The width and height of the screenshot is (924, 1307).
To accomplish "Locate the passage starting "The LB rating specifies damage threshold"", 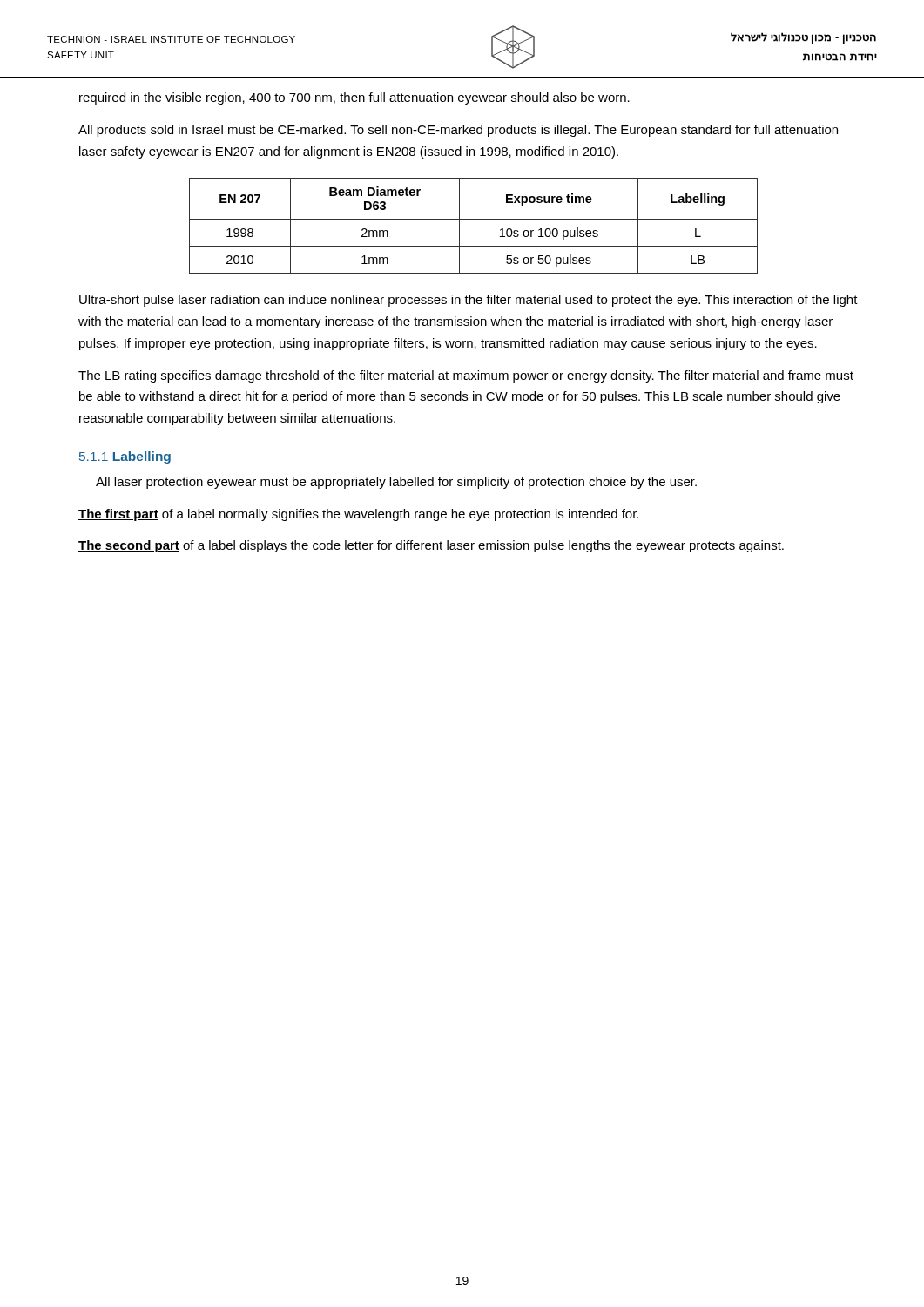I will click(466, 396).
